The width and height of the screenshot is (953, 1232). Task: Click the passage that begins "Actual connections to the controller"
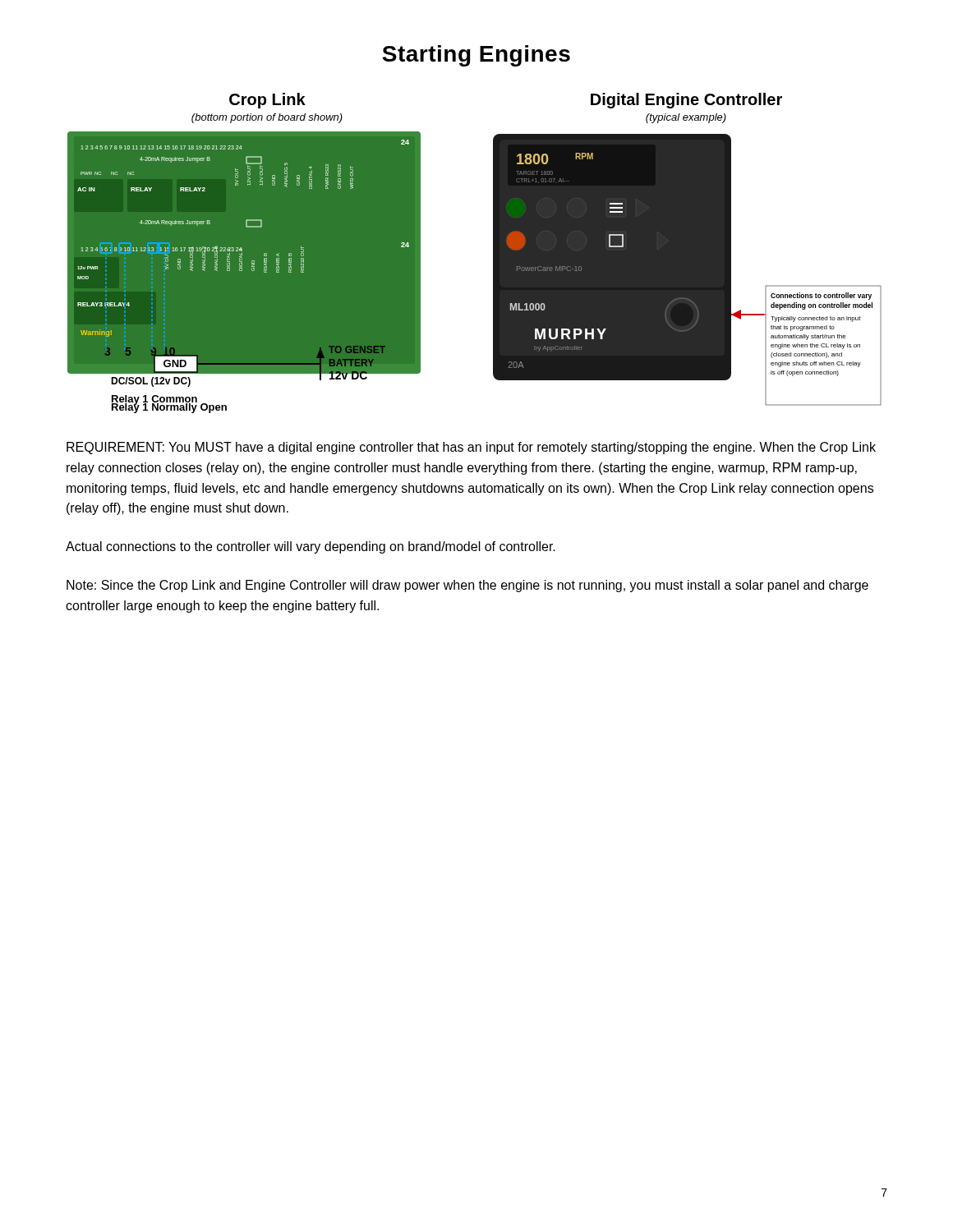tap(311, 547)
